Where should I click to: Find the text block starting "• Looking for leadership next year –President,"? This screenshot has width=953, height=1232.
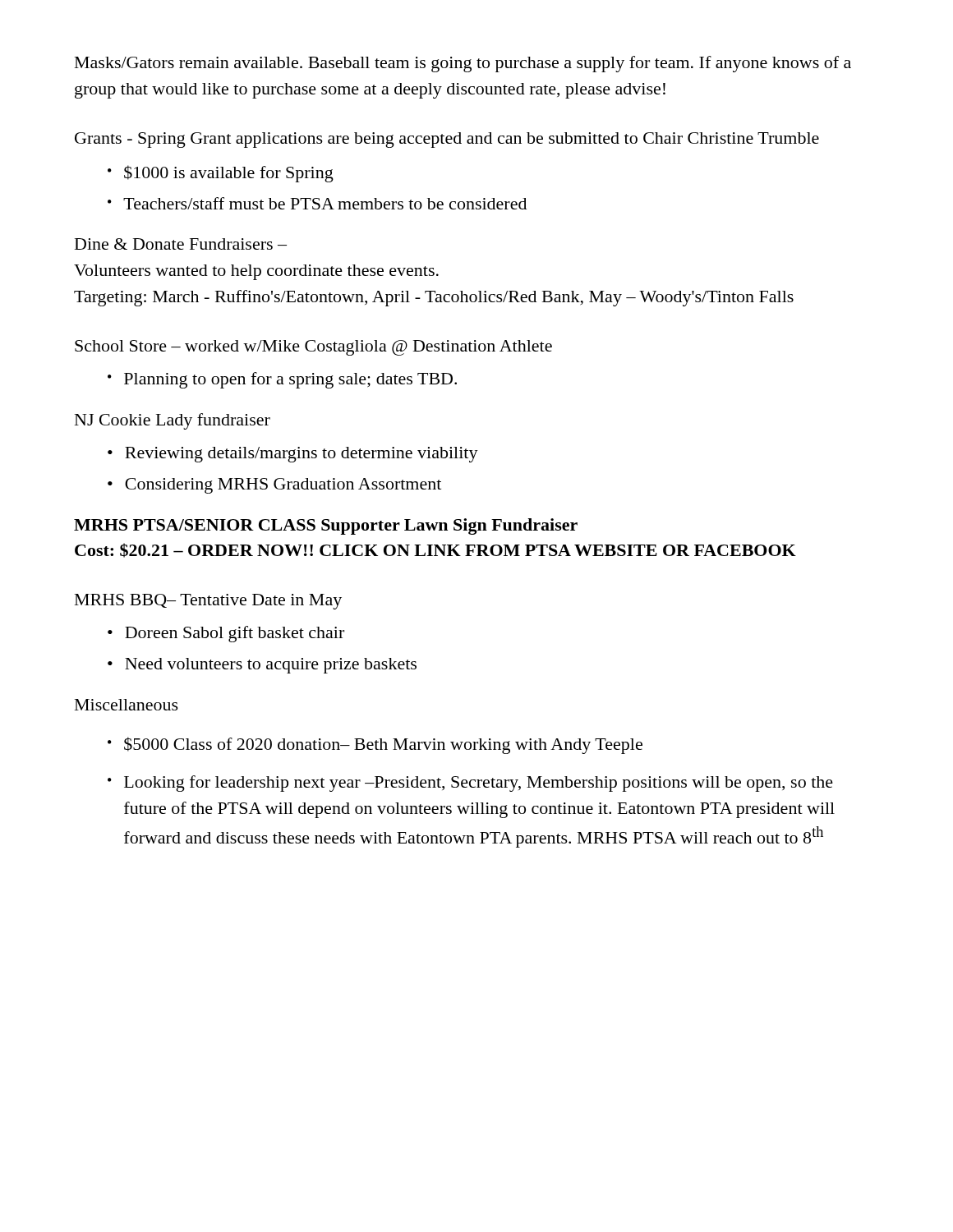(493, 810)
